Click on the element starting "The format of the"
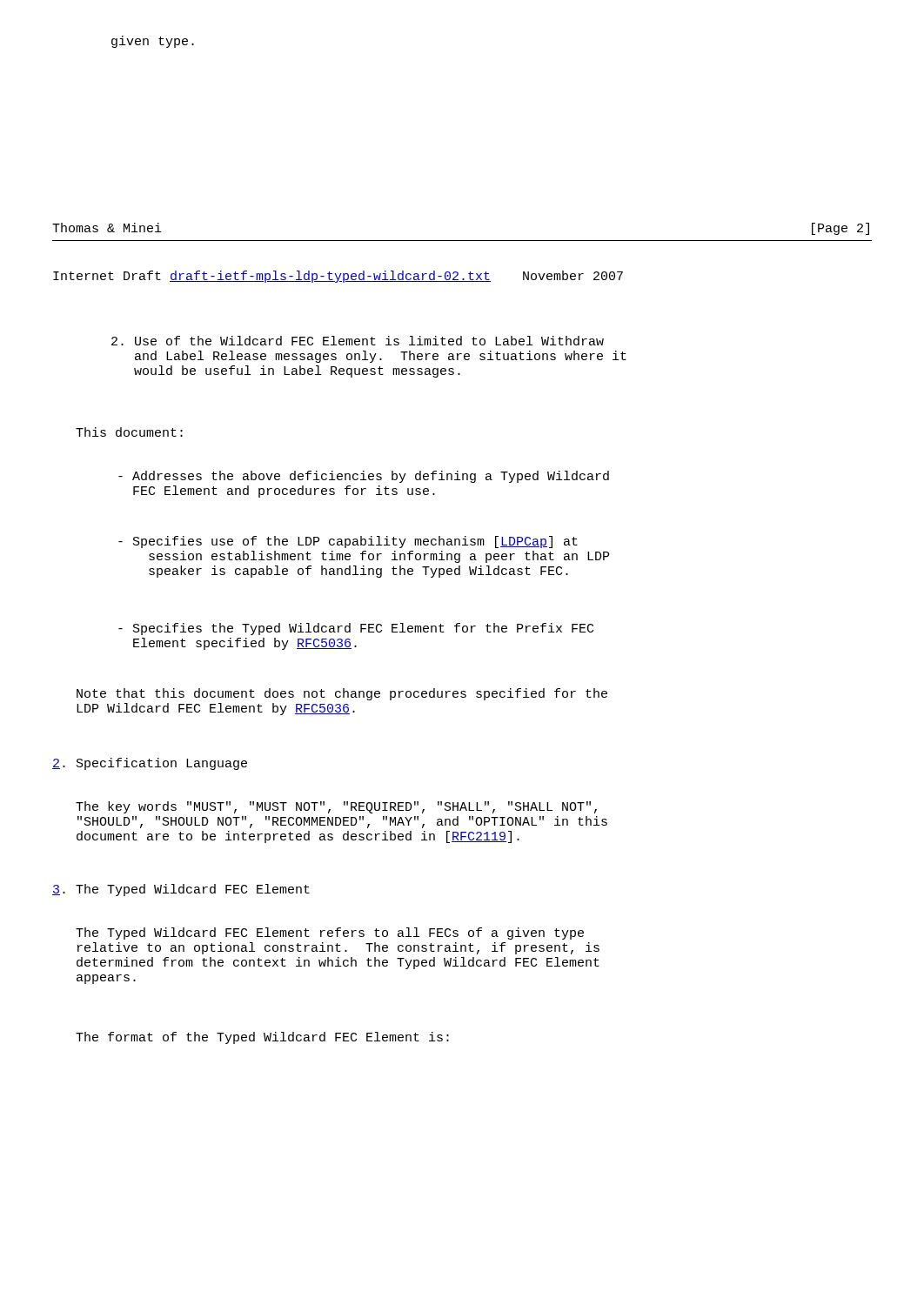924x1305 pixels. point(252,1038)
